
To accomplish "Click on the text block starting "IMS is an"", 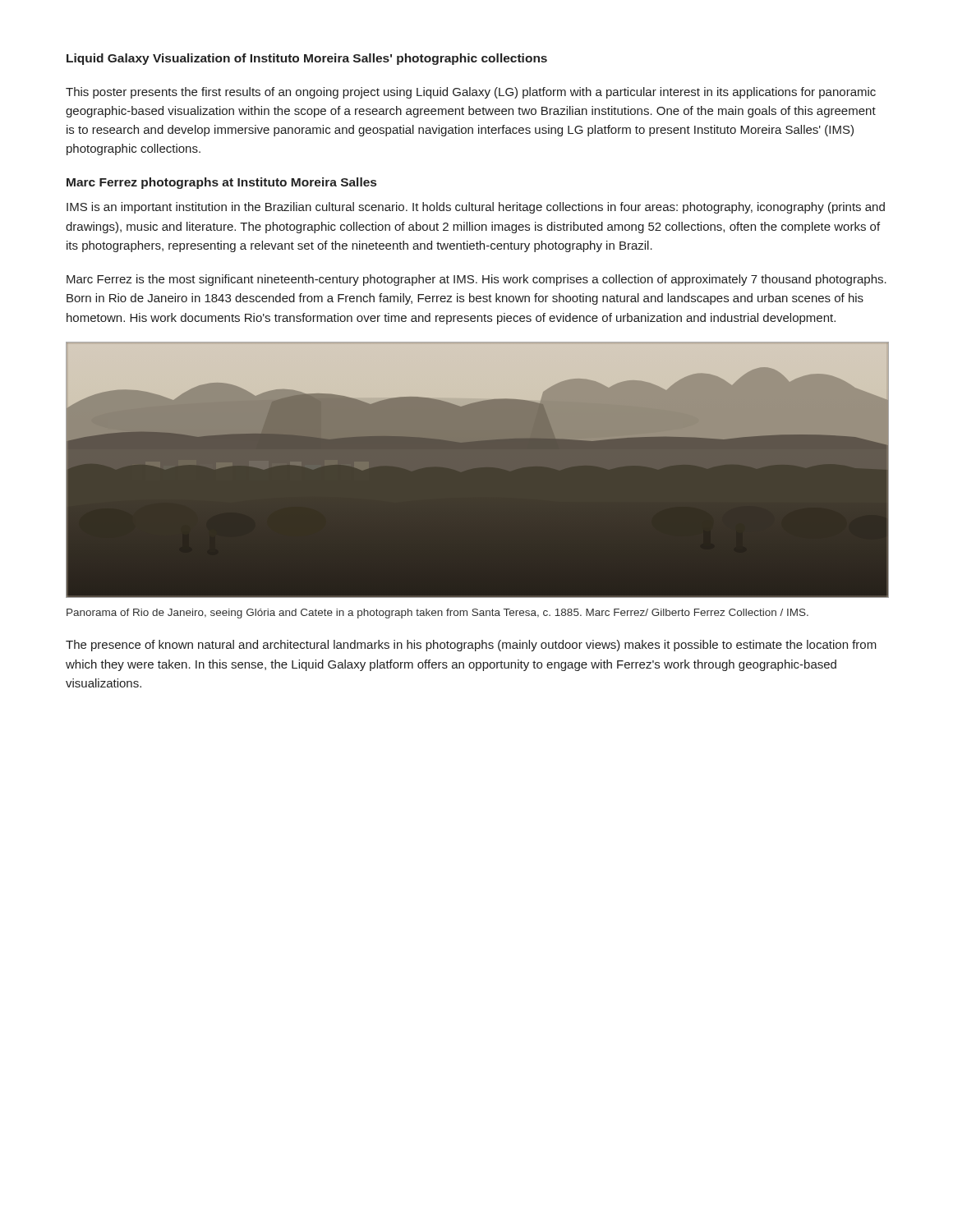I will pyautogui.click(x=476, y=226).
